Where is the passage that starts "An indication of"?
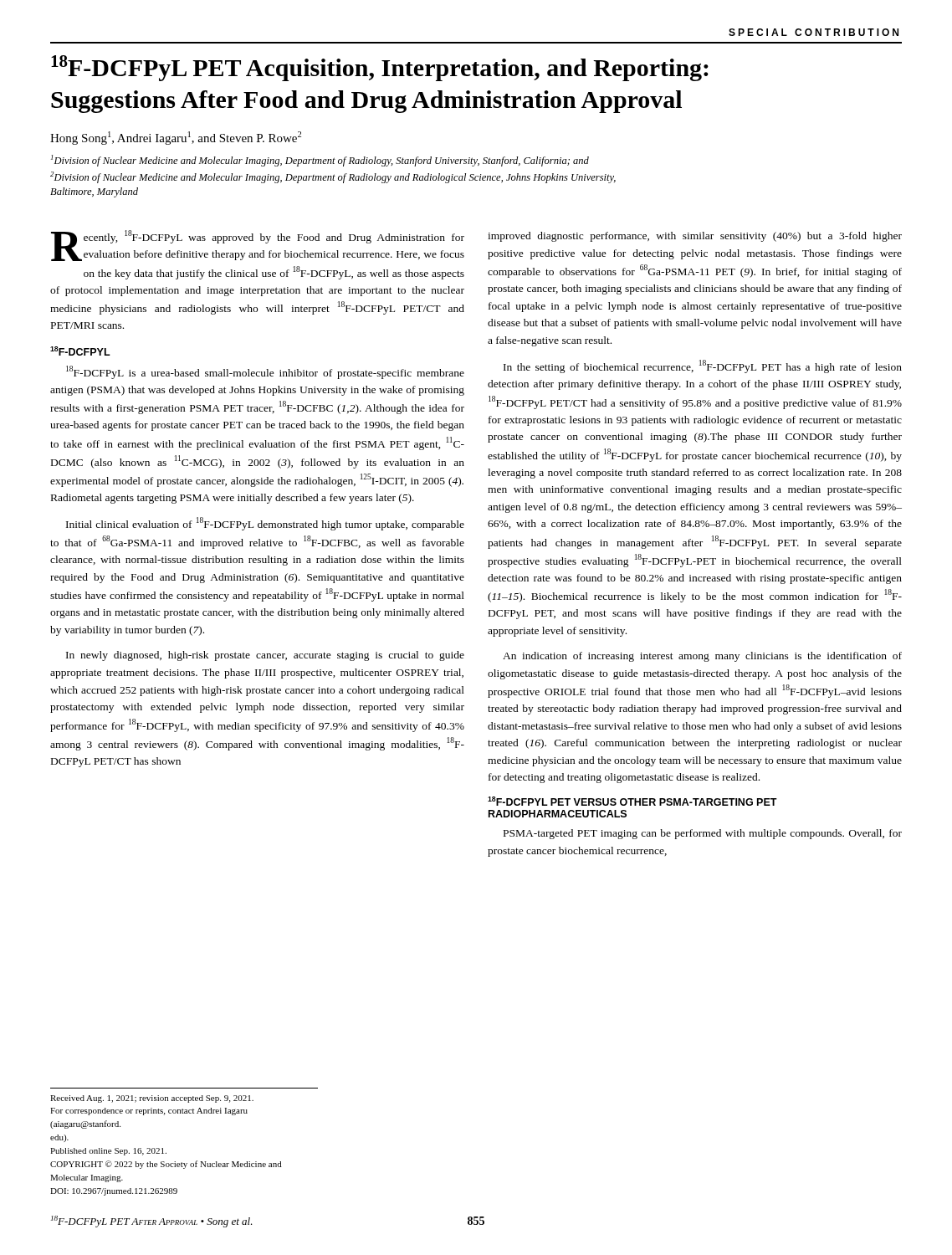 point(695,717)
